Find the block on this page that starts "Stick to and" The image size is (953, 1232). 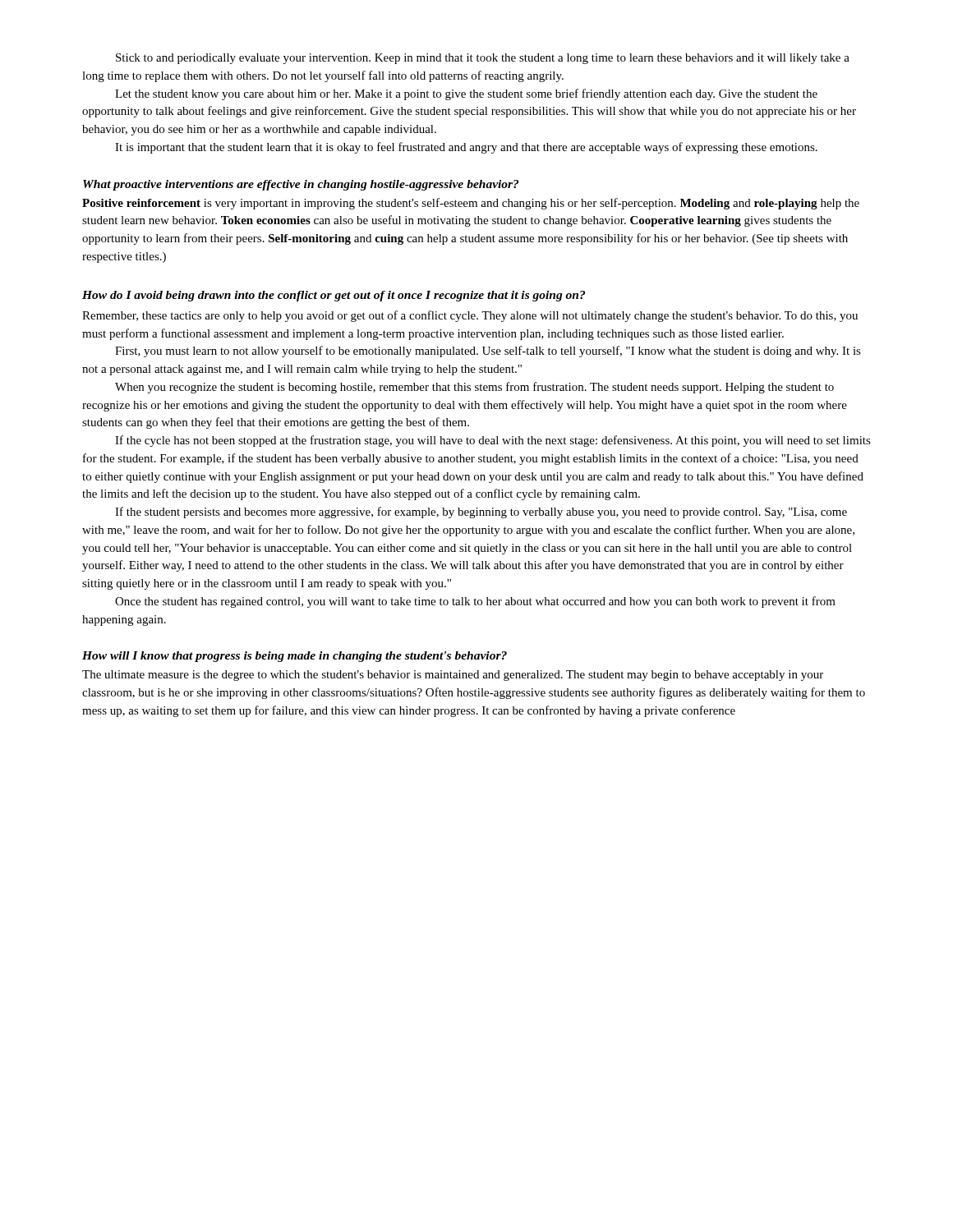[476, 103]
